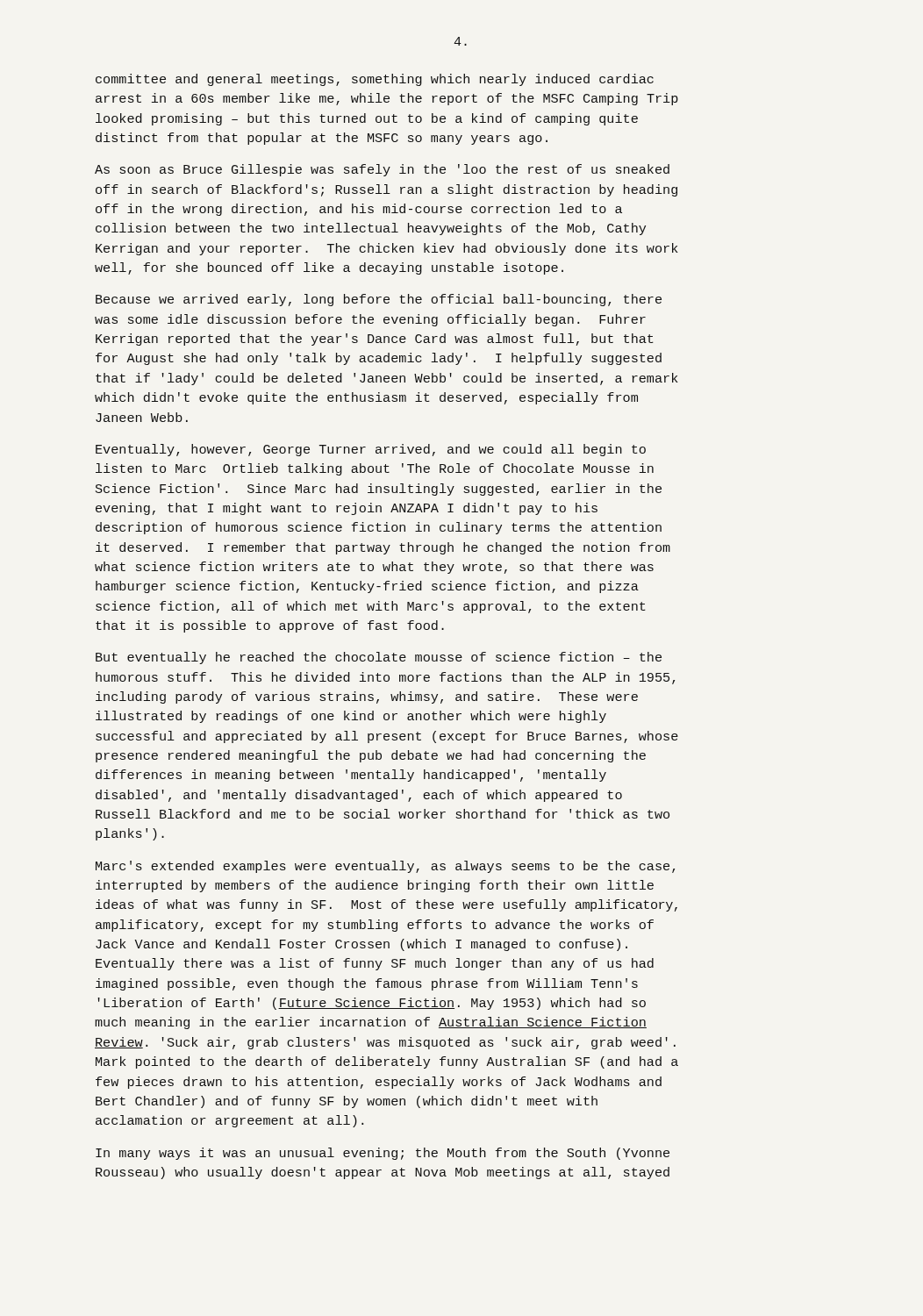Locate the block of text that opens with "As soon as Bruce Gillespie was safely in"
The image size is (923, 1316).
click(x=387, y=220)
